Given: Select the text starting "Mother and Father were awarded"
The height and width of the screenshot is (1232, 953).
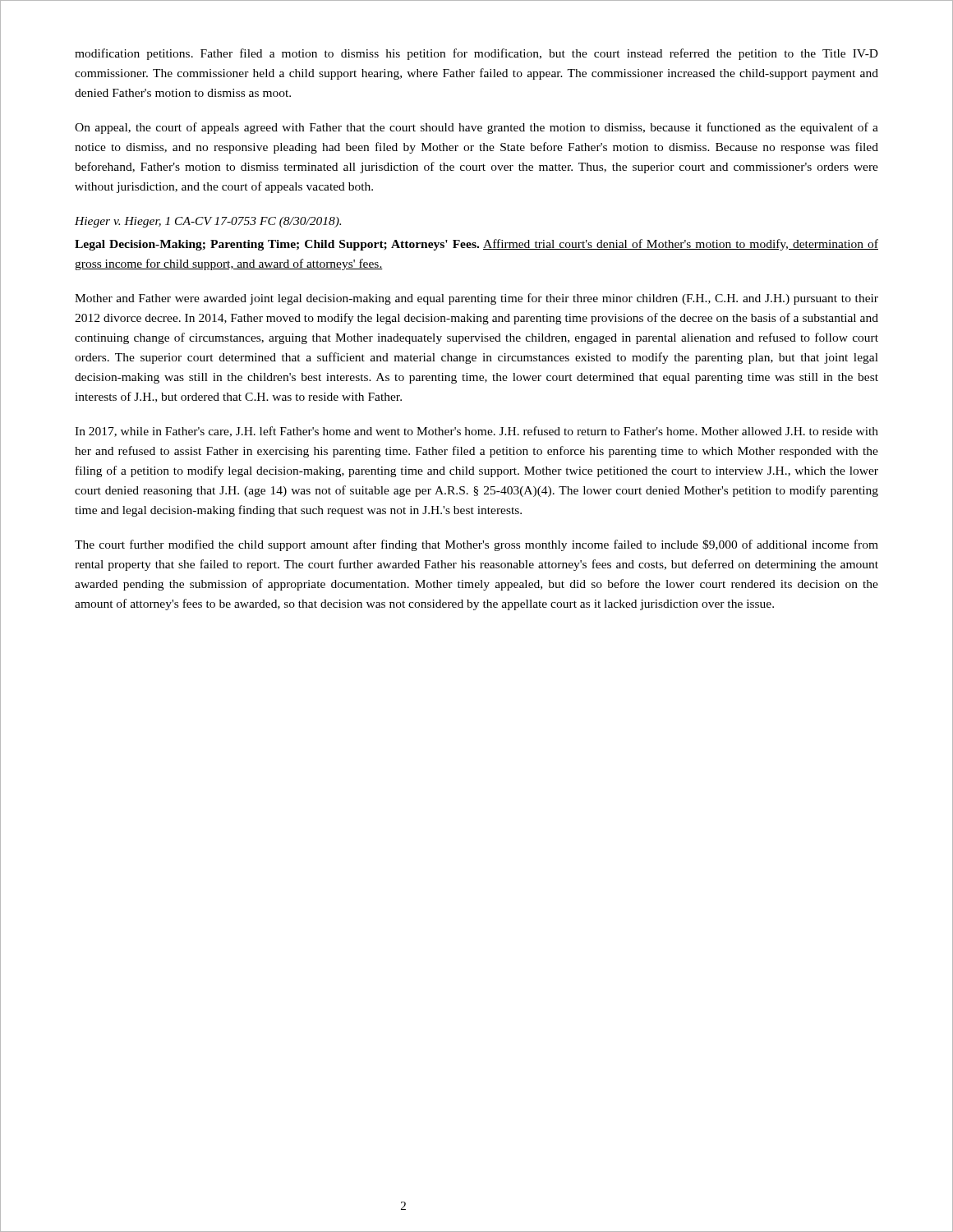Looking at the screenshot, I should [x=476, y=347].
